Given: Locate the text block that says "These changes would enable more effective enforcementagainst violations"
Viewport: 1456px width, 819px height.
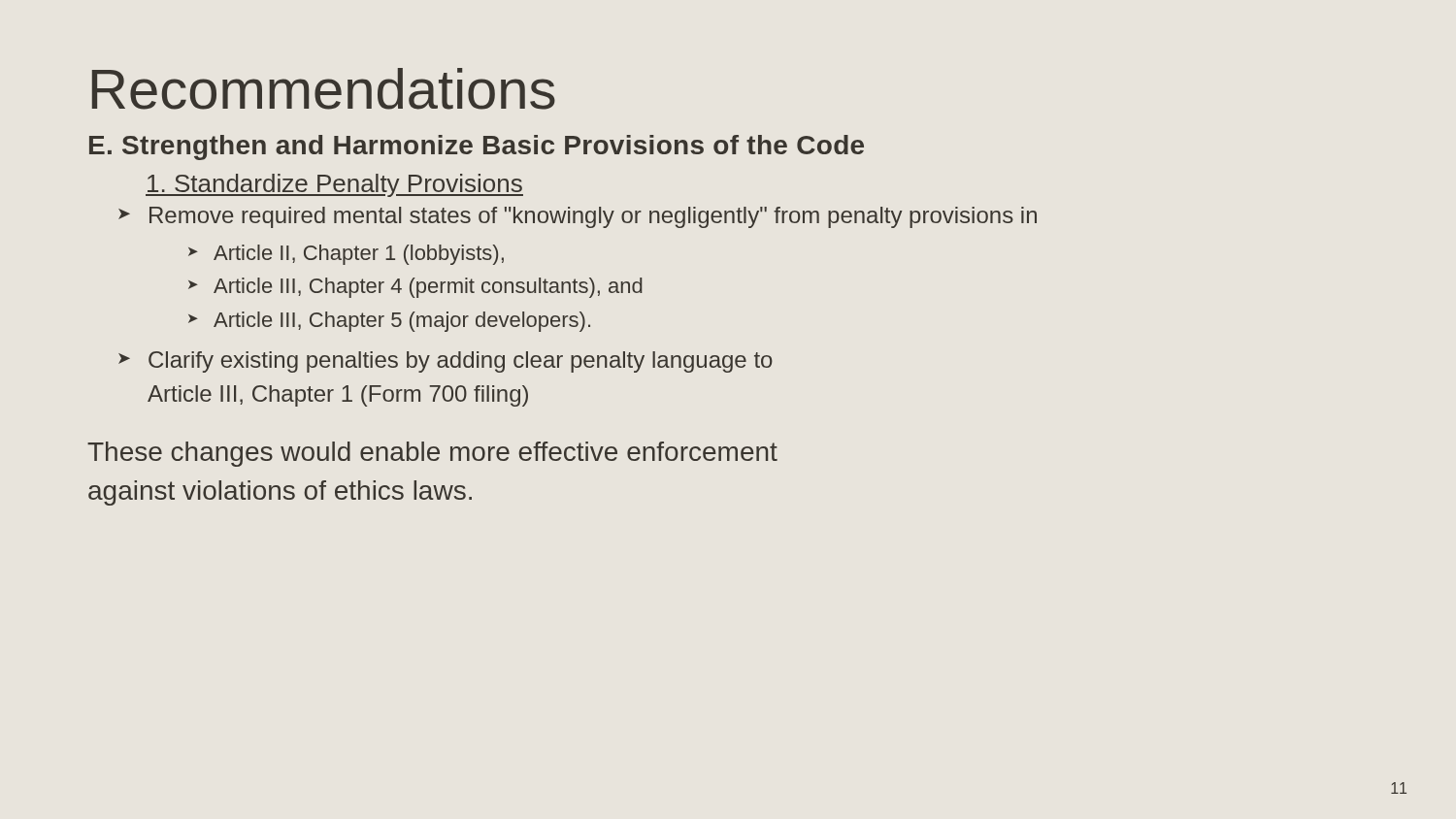Looking at the screenshot, I should coord(432,471).
